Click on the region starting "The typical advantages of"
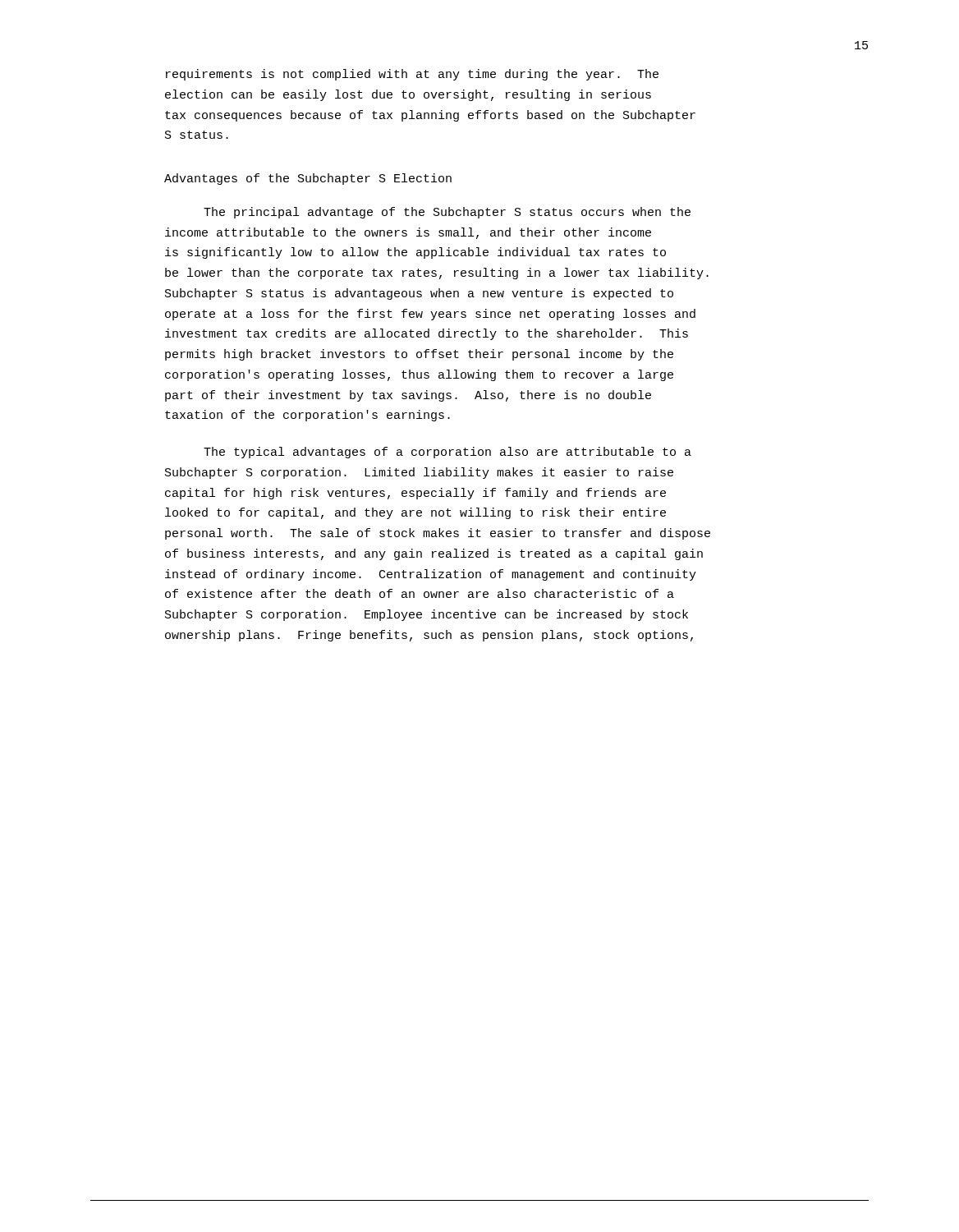The height and width of the screenshot is (1232, 959). (x=438, y=544)
